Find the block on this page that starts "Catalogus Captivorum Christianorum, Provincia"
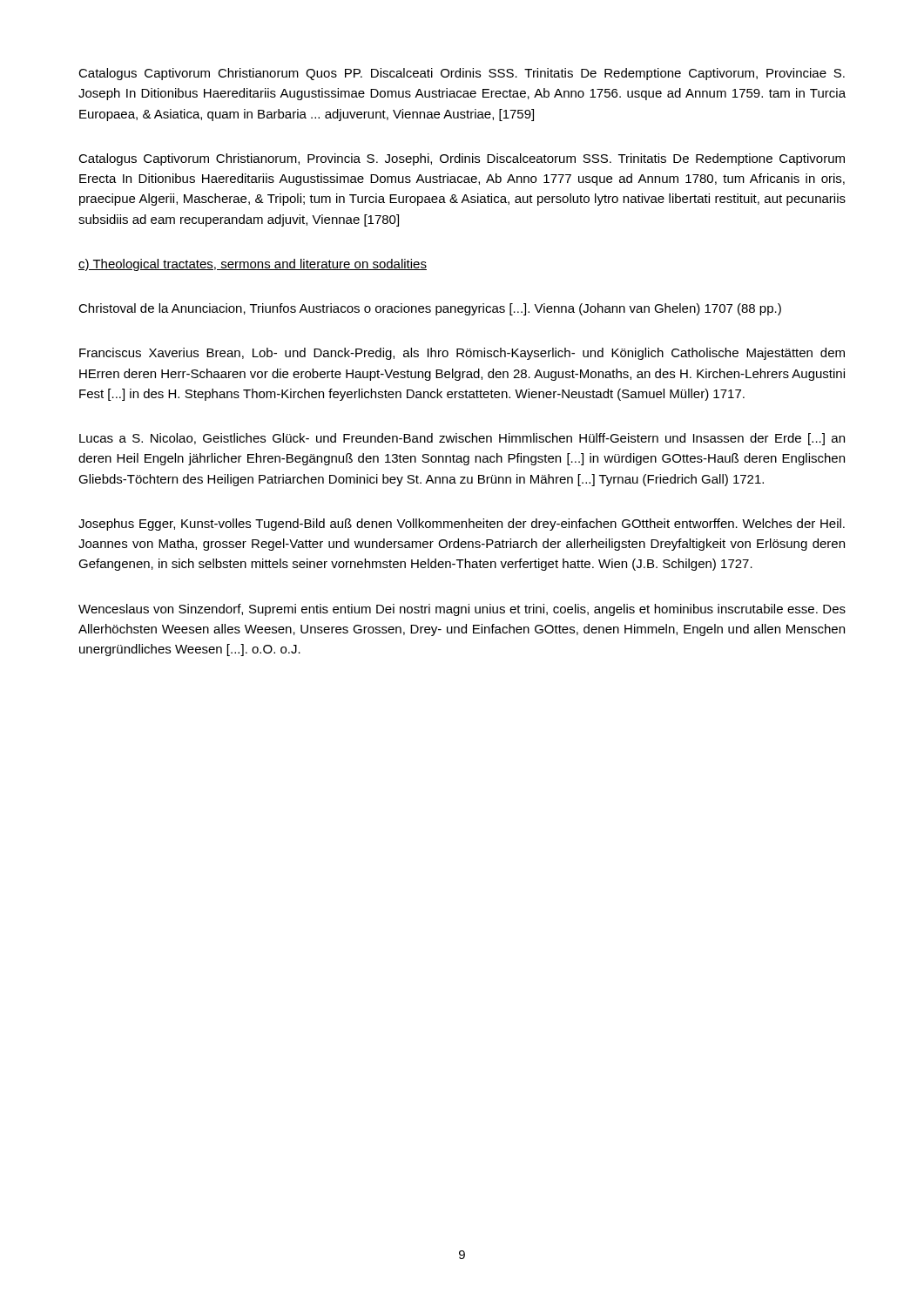 point(462,188)
